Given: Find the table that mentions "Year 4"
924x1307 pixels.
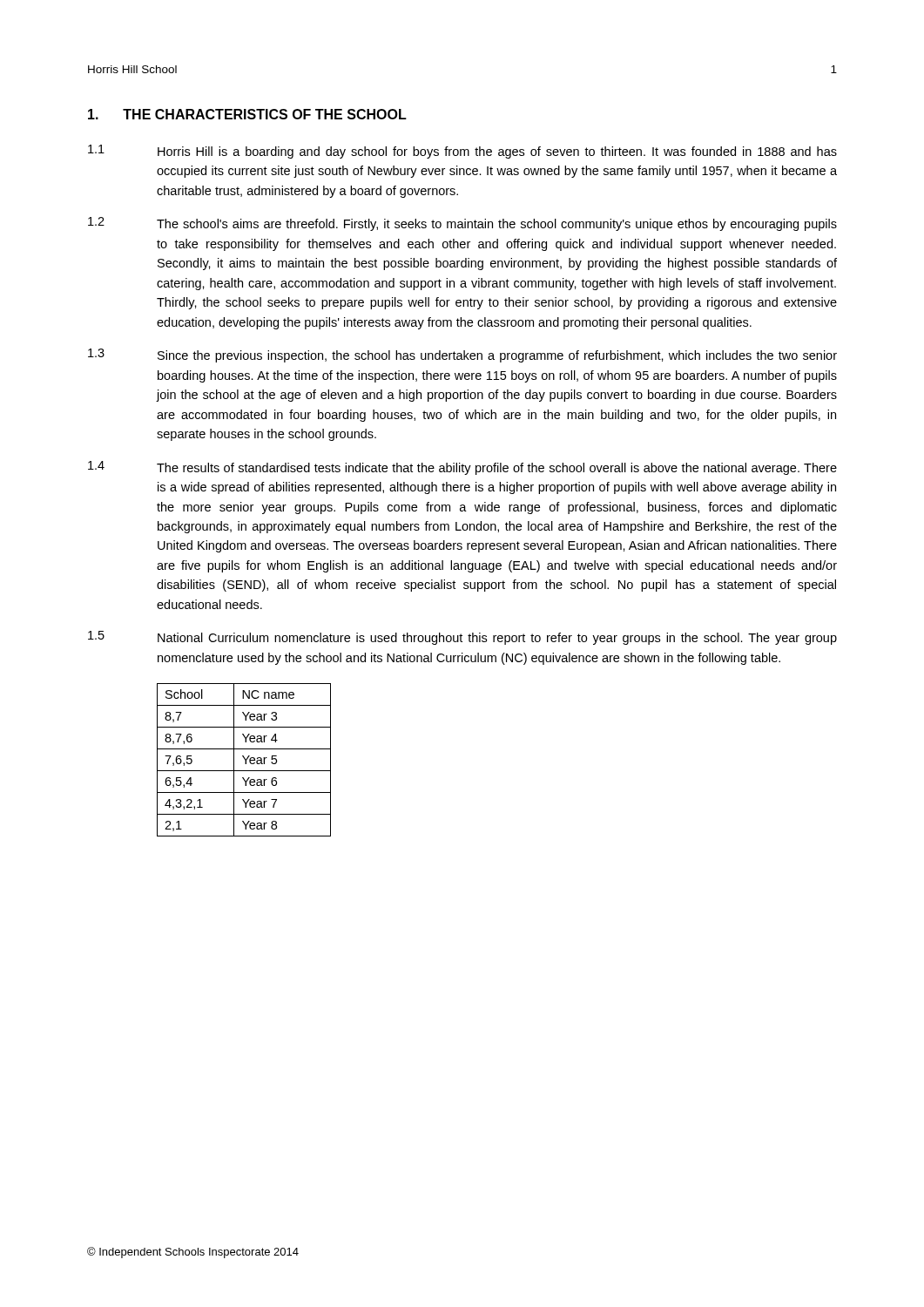Looking at the screenshot, I should pyautogui.click(x=497, y=760).
